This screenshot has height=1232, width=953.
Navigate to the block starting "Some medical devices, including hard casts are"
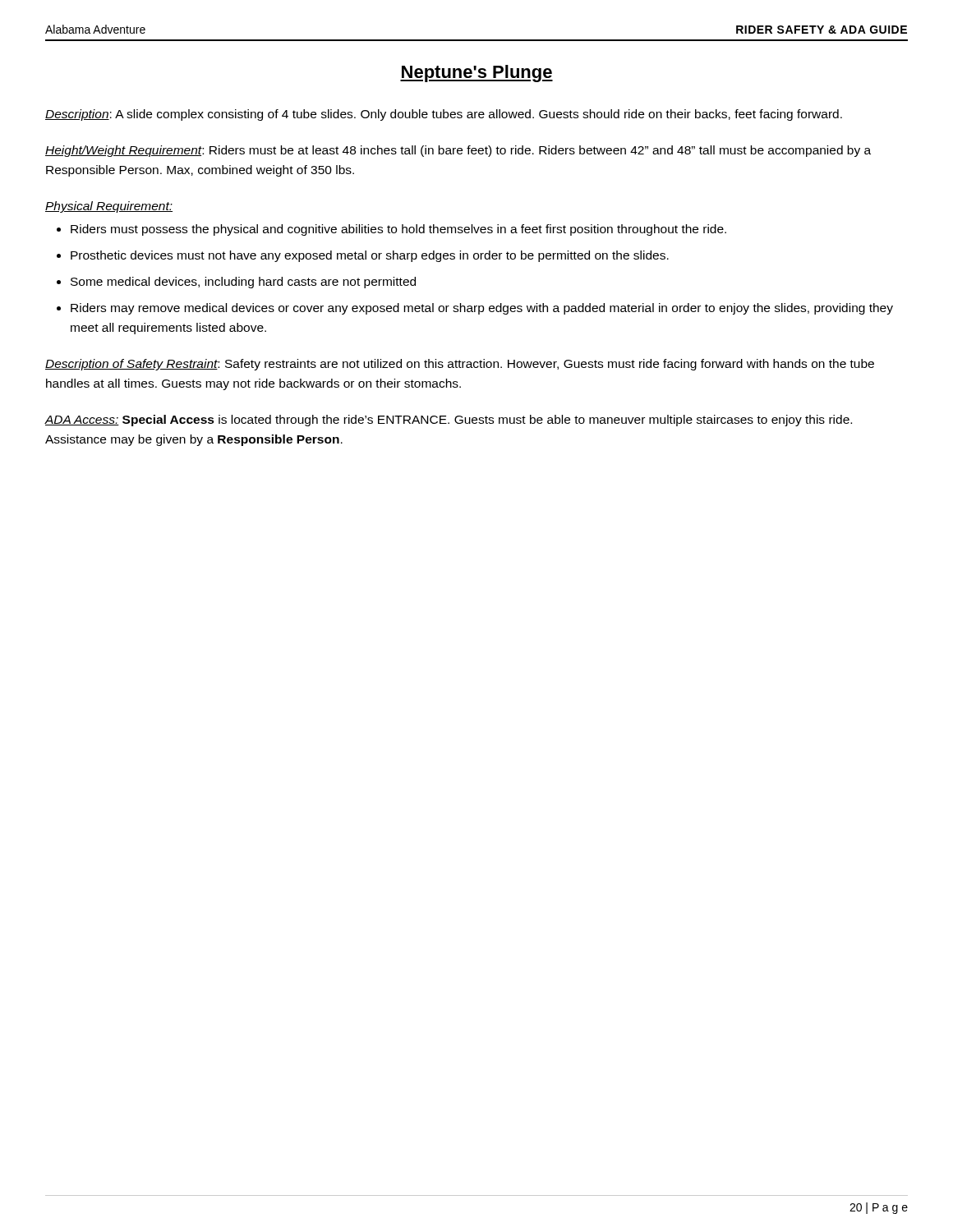tap(243, 281)
